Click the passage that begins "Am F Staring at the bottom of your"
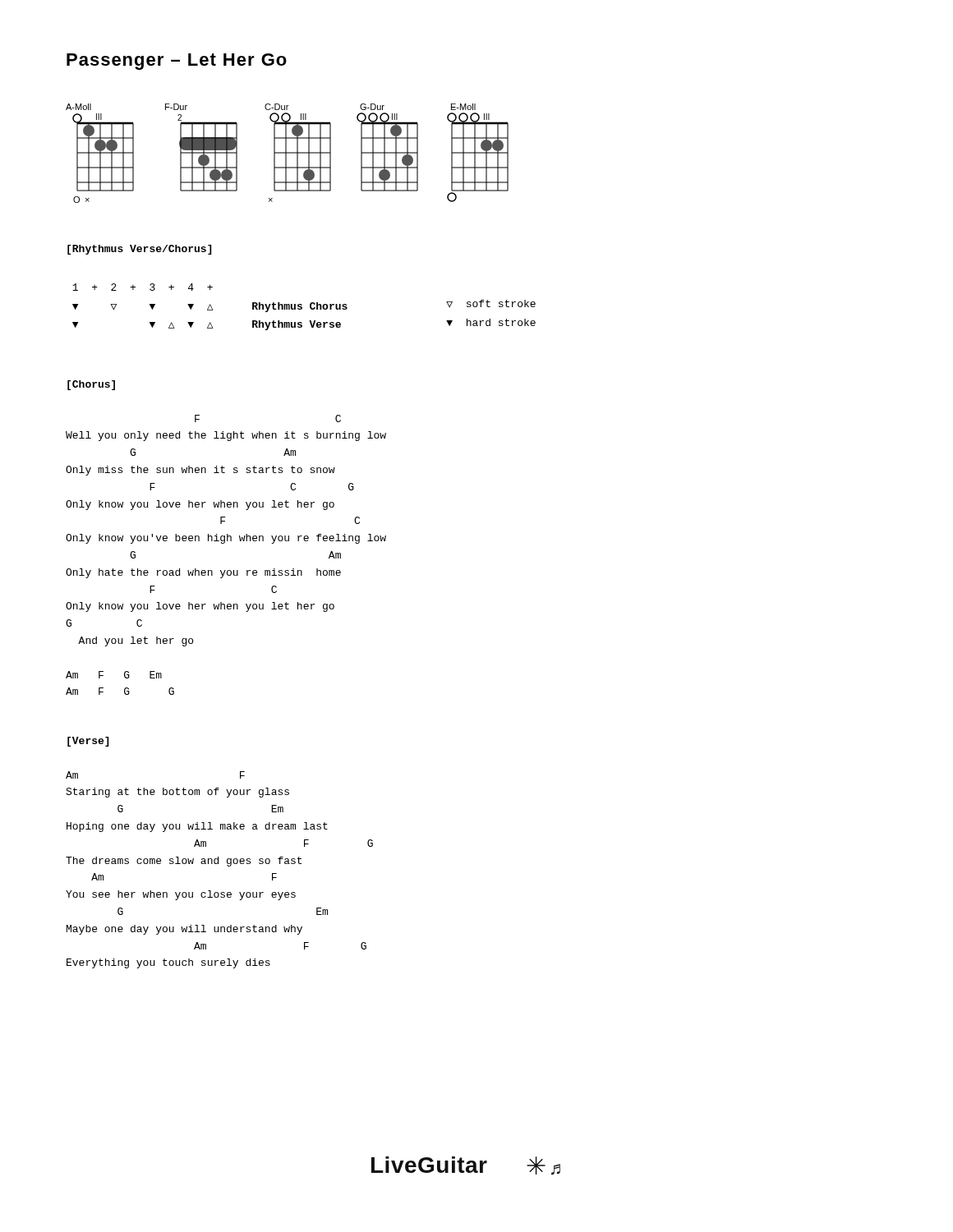 tap(71, 775)
